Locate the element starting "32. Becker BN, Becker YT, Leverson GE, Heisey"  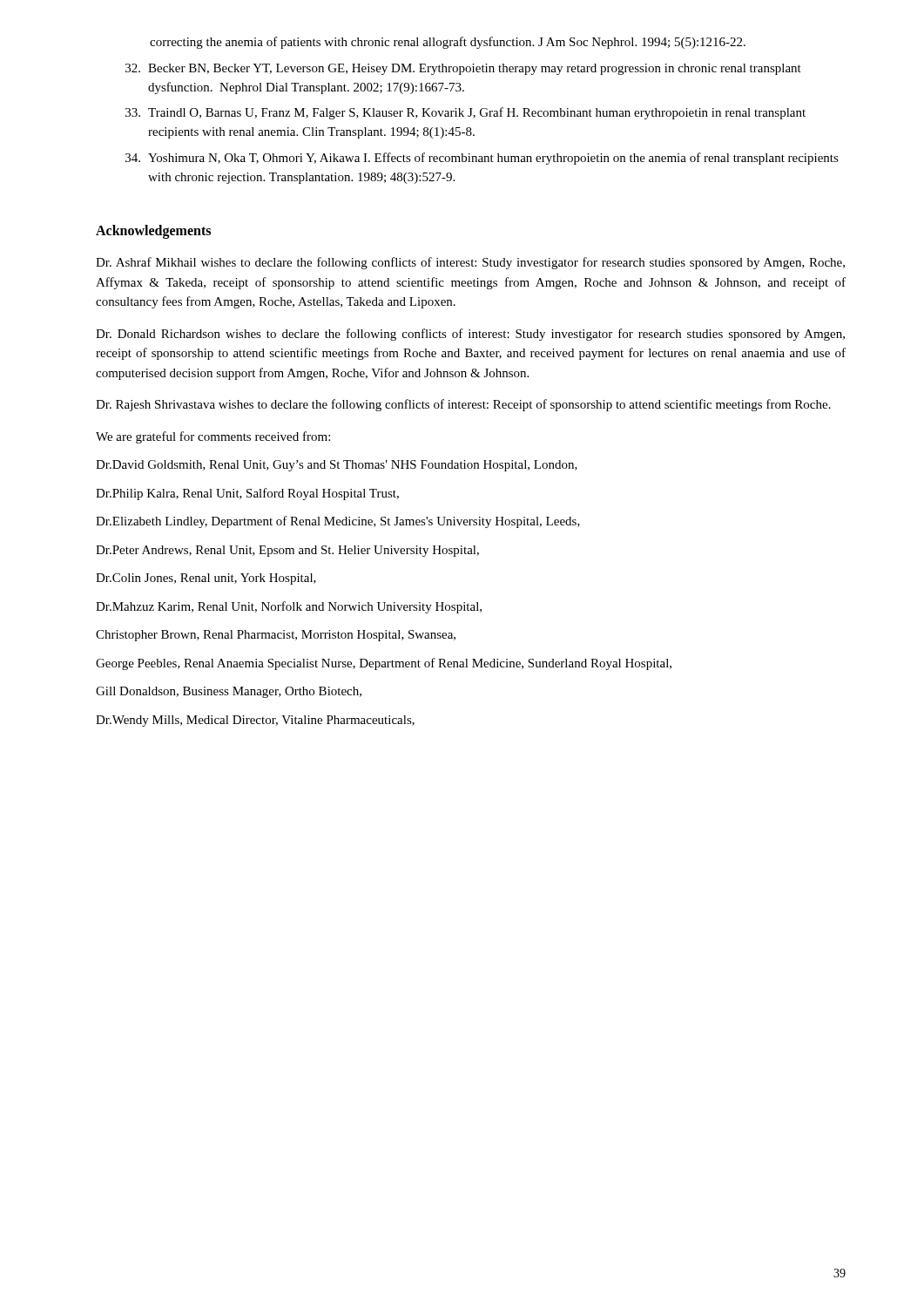pyautogui.click(x=471, y=78)
